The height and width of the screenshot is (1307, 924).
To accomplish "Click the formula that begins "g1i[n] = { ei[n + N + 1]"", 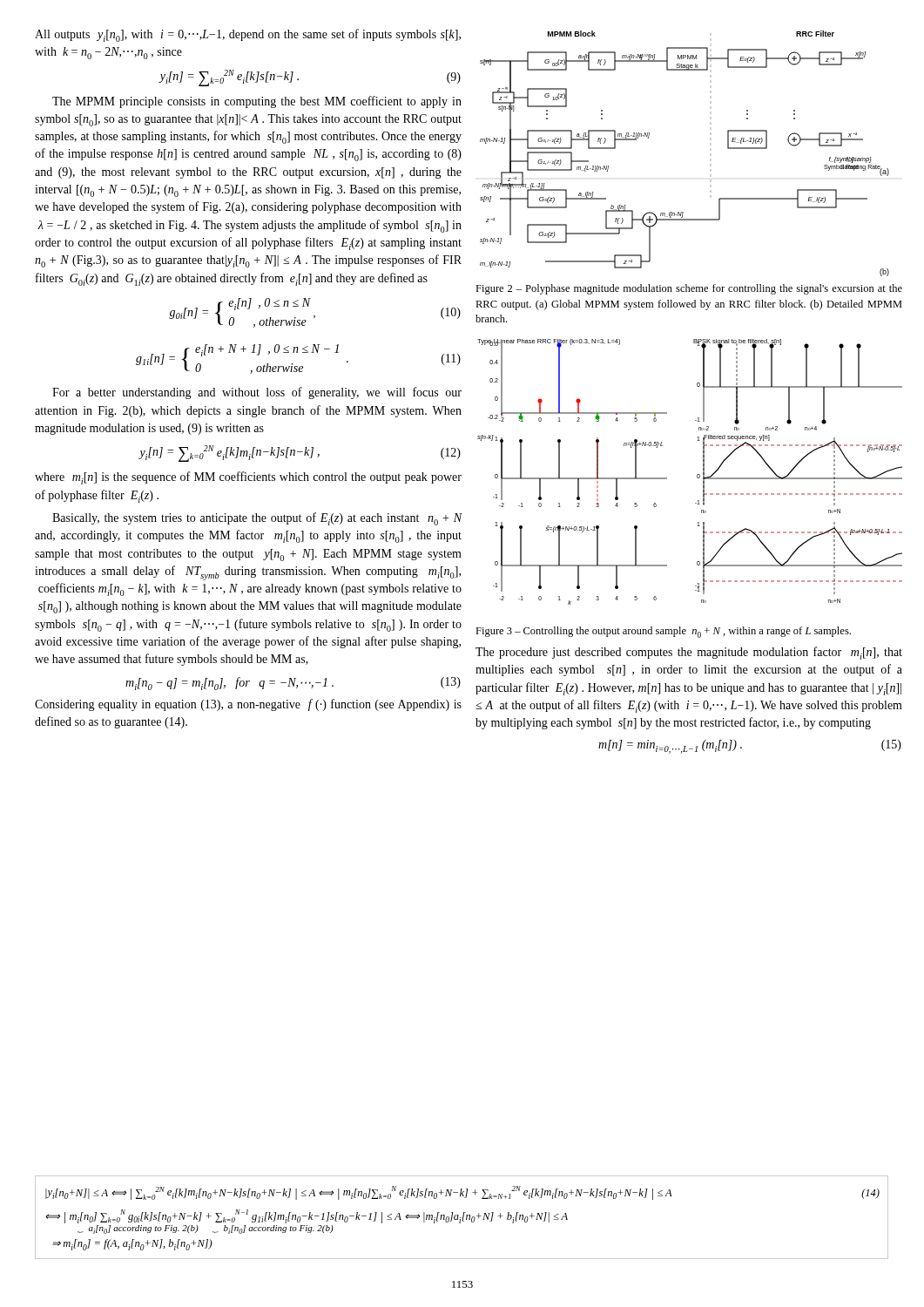I will [248, 359].
